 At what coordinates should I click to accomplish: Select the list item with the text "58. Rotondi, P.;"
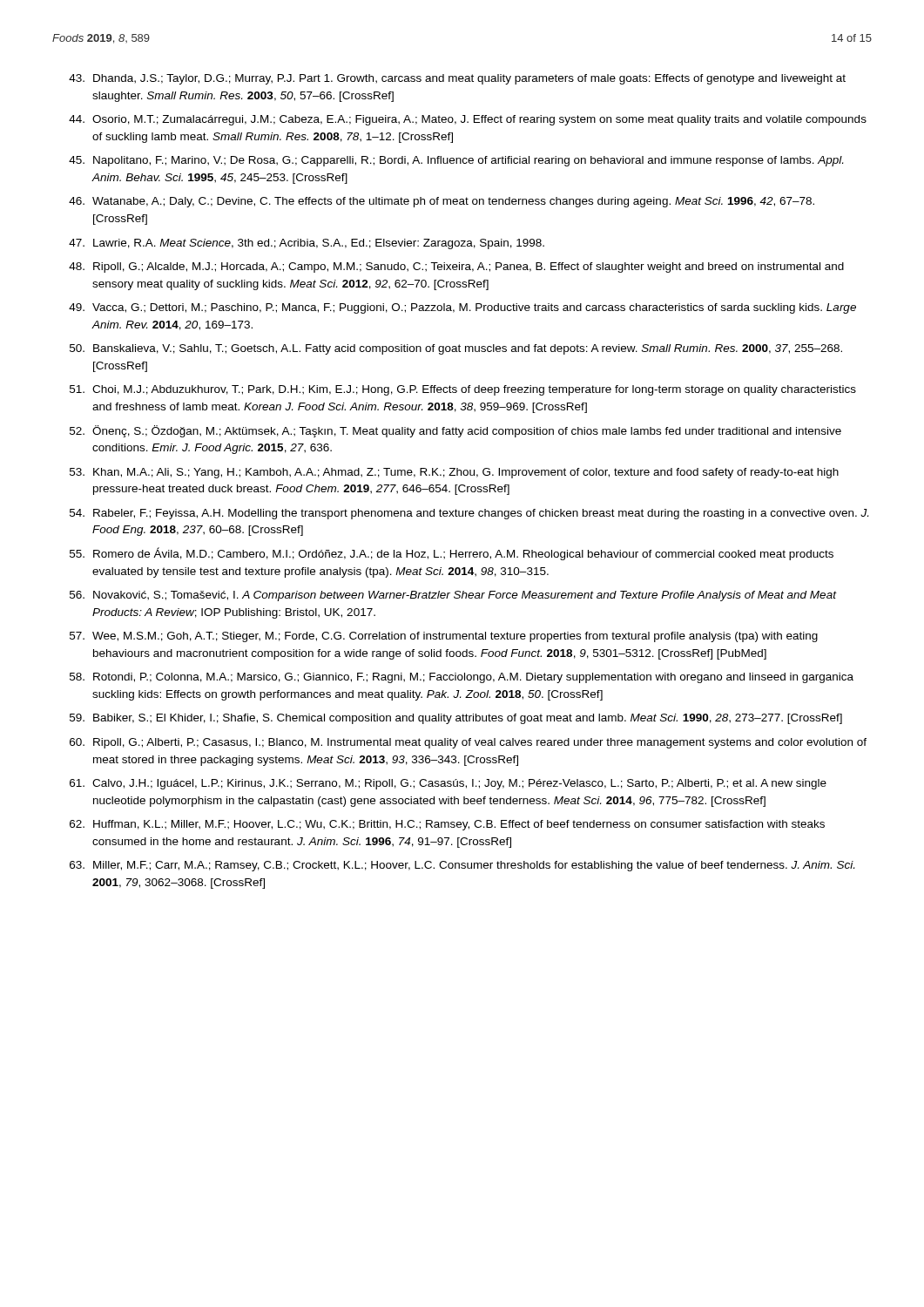point(462,686)
